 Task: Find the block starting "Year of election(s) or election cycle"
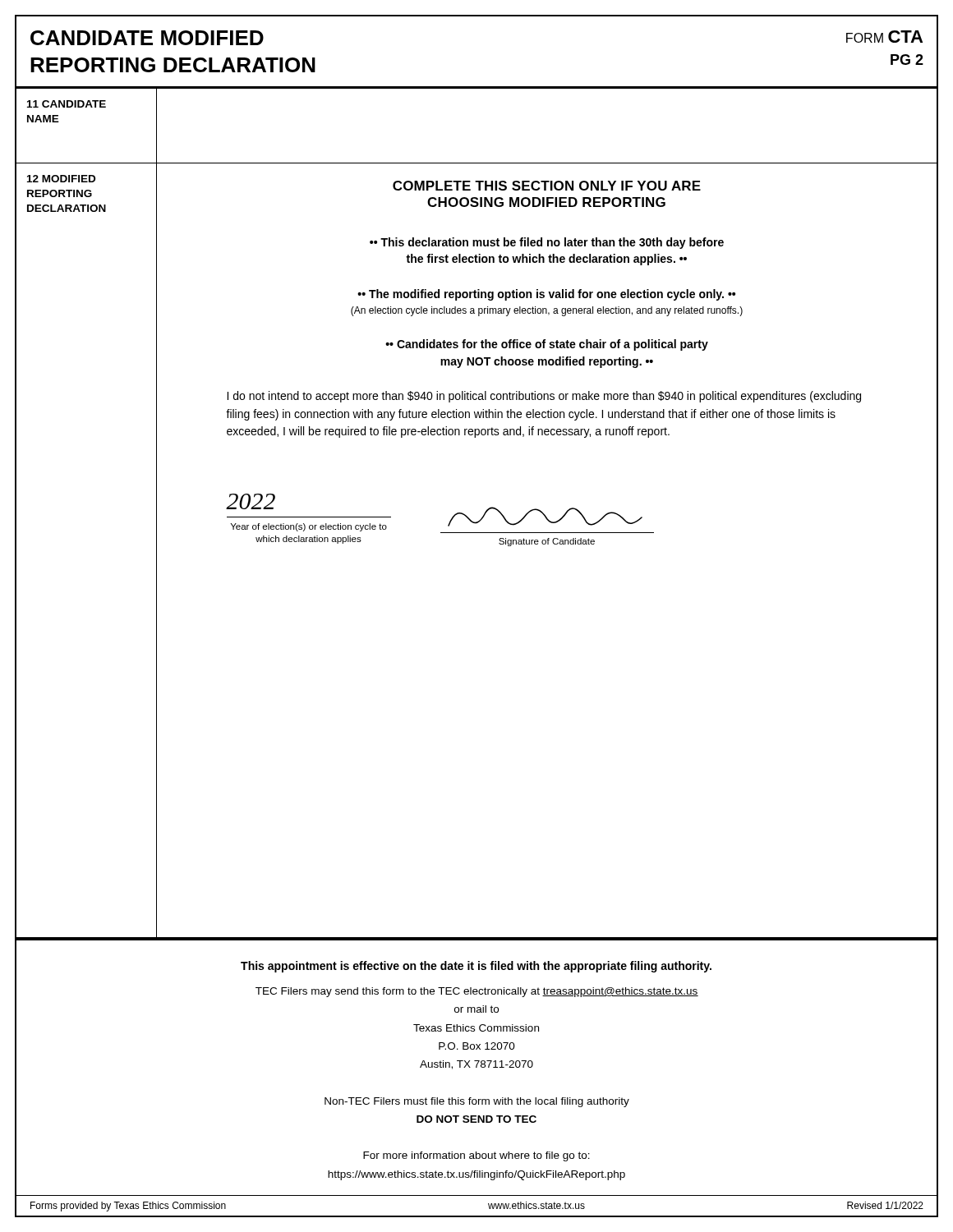(308, 533)
